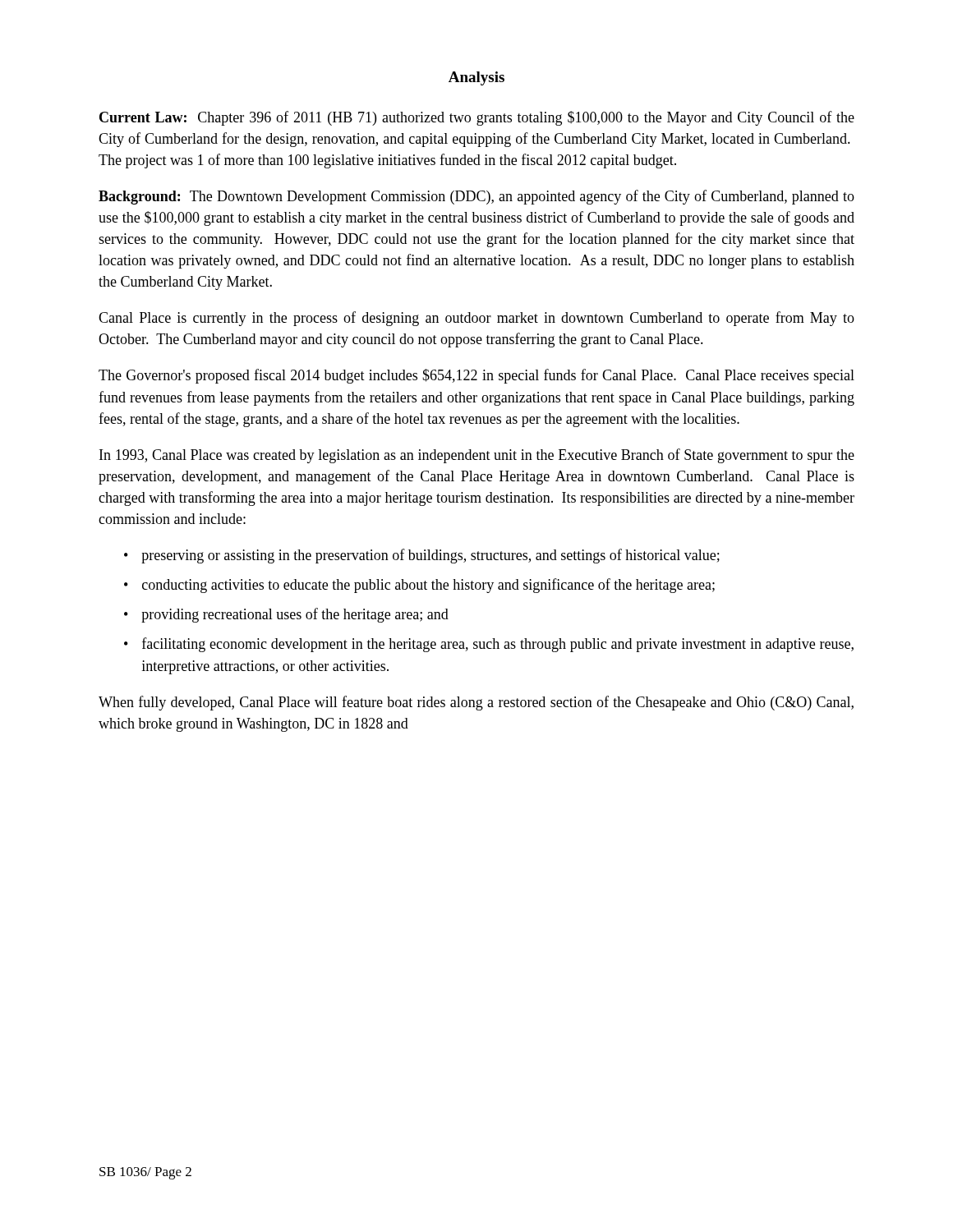953x1232 pixels.
Task: Find the block on this page that starts "providing recreational uses of"
Action: (x=295, y=615)
